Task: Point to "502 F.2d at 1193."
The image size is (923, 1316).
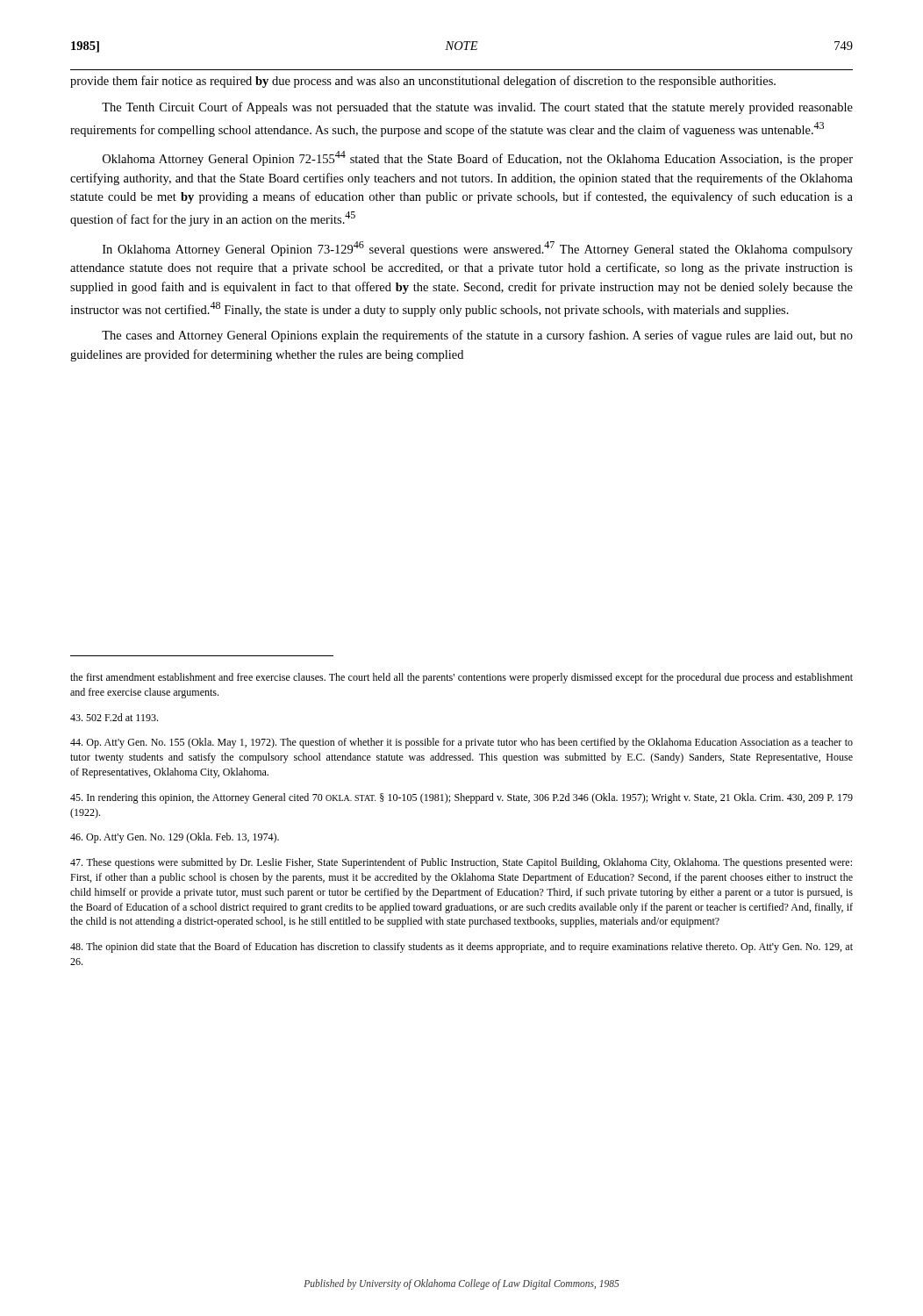Action: pos(114,717)
